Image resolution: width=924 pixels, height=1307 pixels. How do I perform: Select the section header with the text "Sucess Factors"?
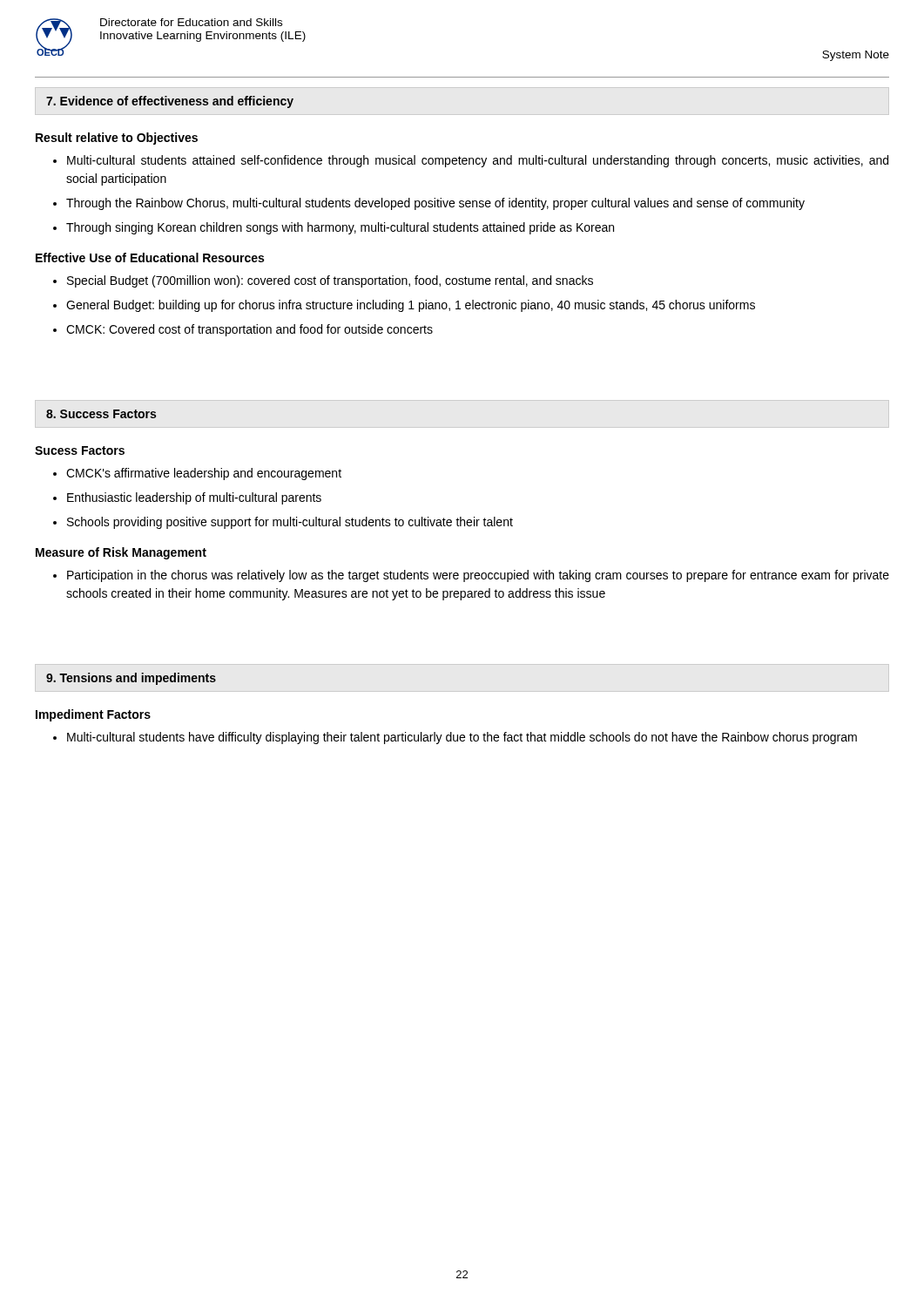[x=80, y=450]
